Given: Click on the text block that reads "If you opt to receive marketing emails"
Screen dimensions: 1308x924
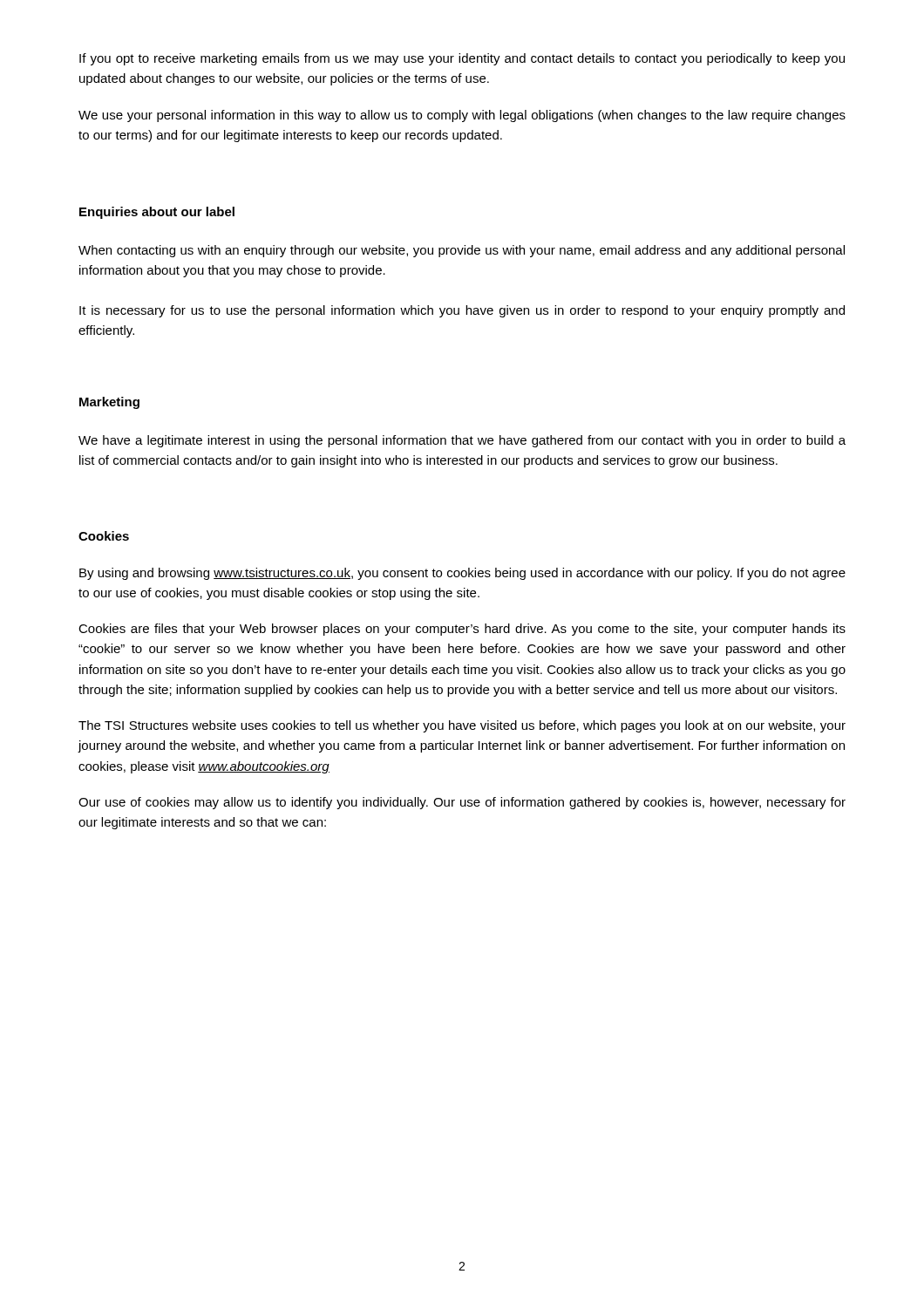Looking at the screenshot, I should 462,68.
